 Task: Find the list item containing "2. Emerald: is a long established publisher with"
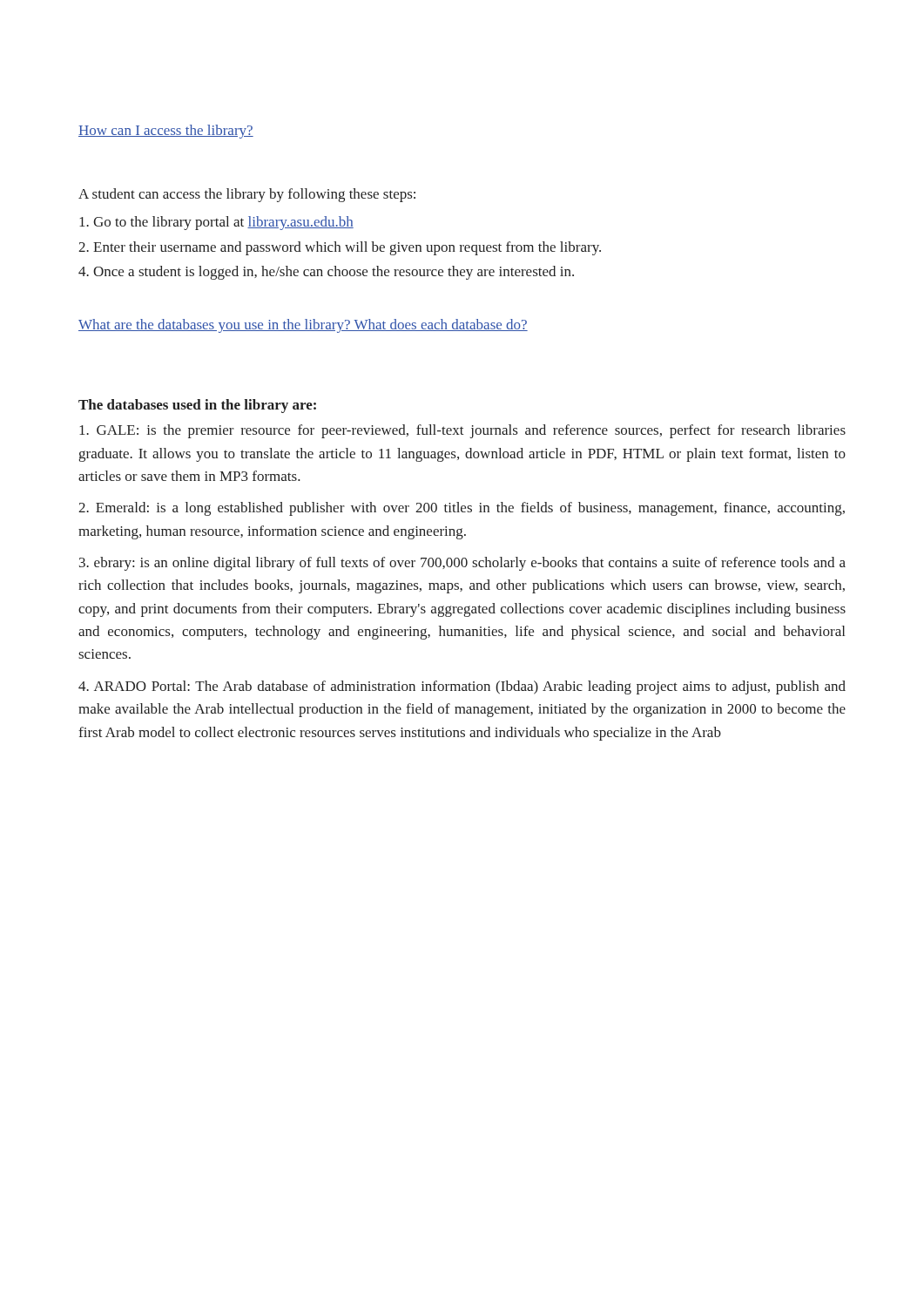[462, 519]
